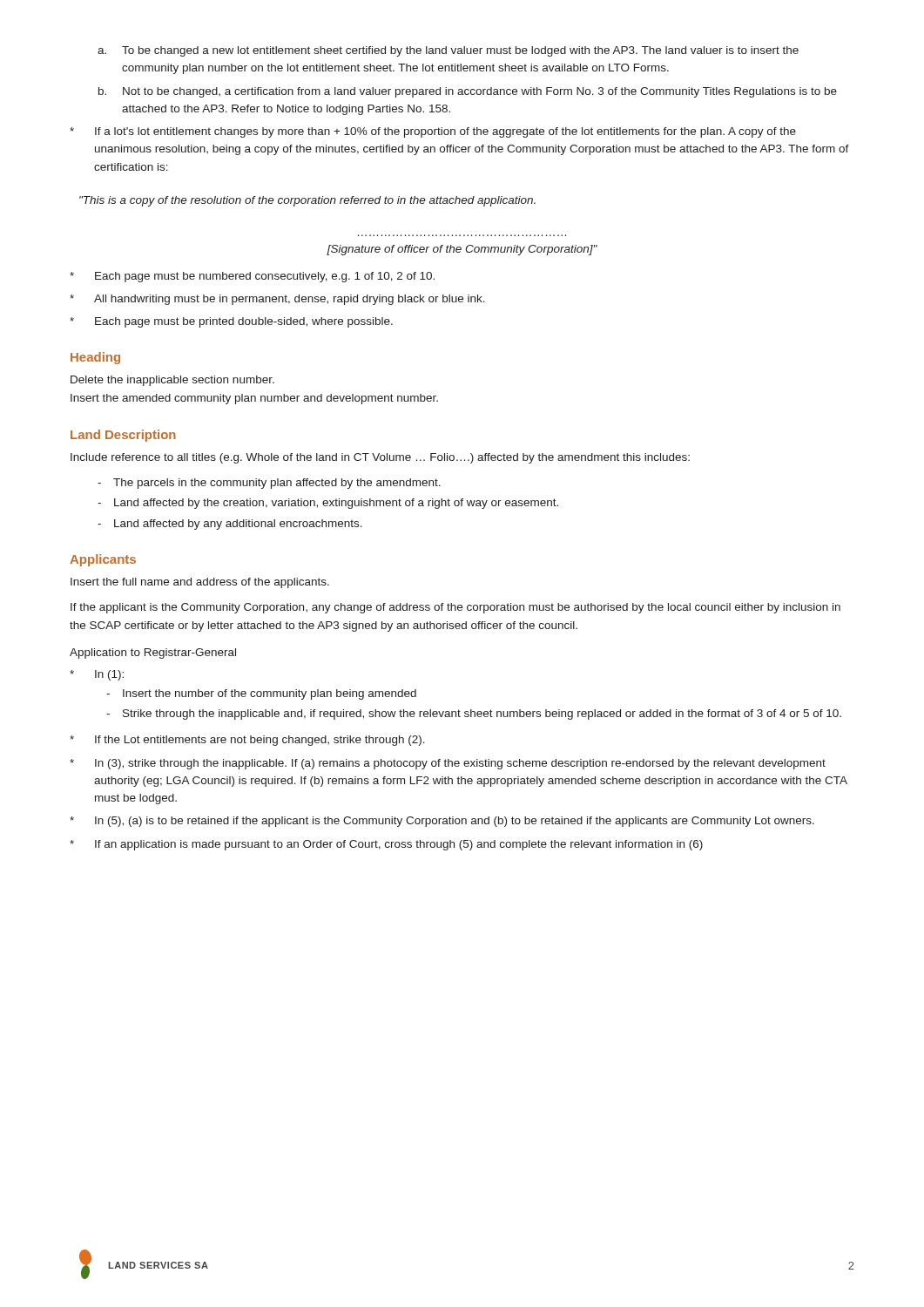Point to the passage starting "* Each page must be printed double-sided,"
This screenshot has height=1307, width=924.
(231, 322)
